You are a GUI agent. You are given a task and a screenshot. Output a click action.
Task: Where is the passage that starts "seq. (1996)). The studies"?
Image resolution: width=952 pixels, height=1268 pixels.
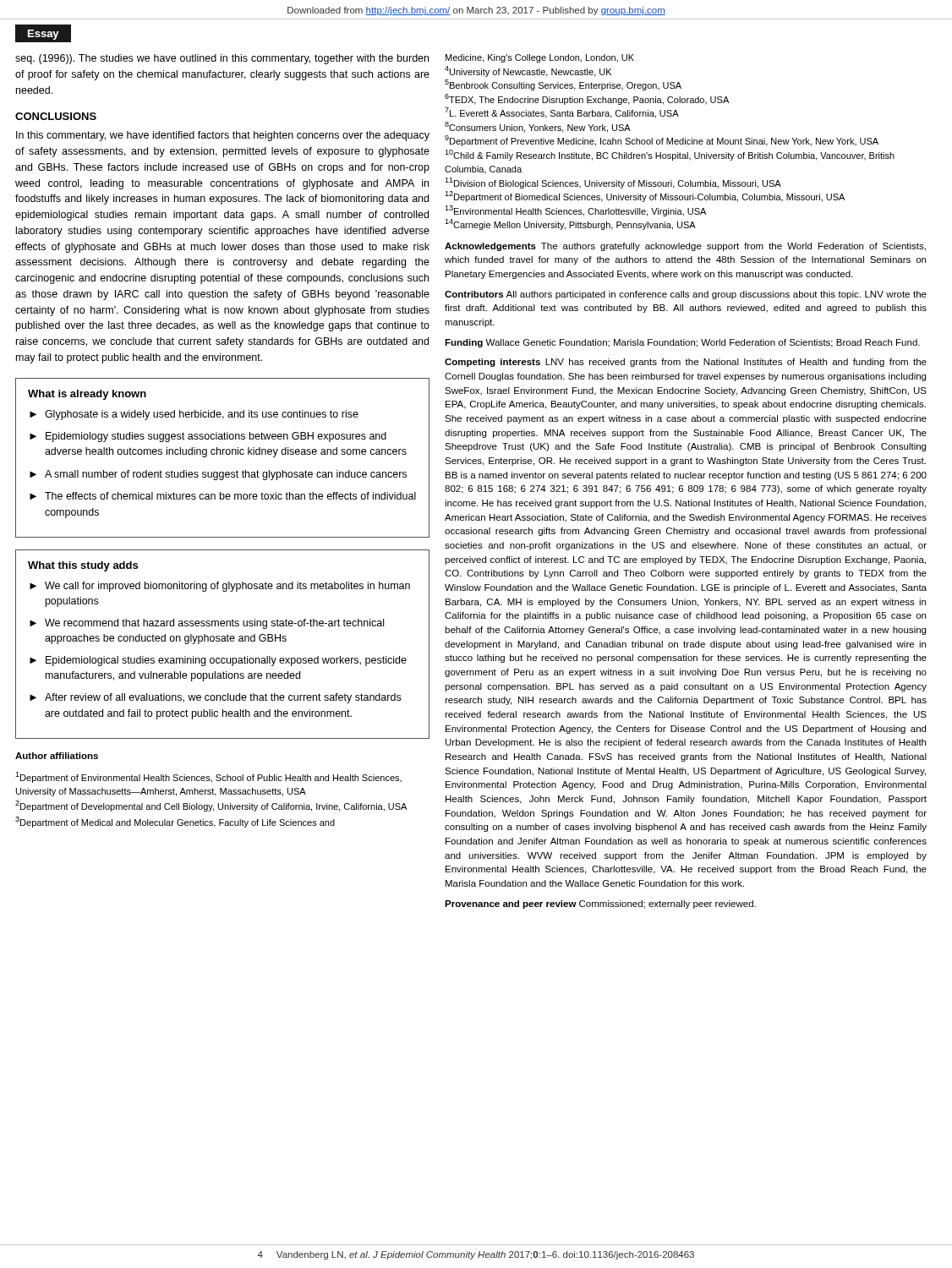[222, 74]
